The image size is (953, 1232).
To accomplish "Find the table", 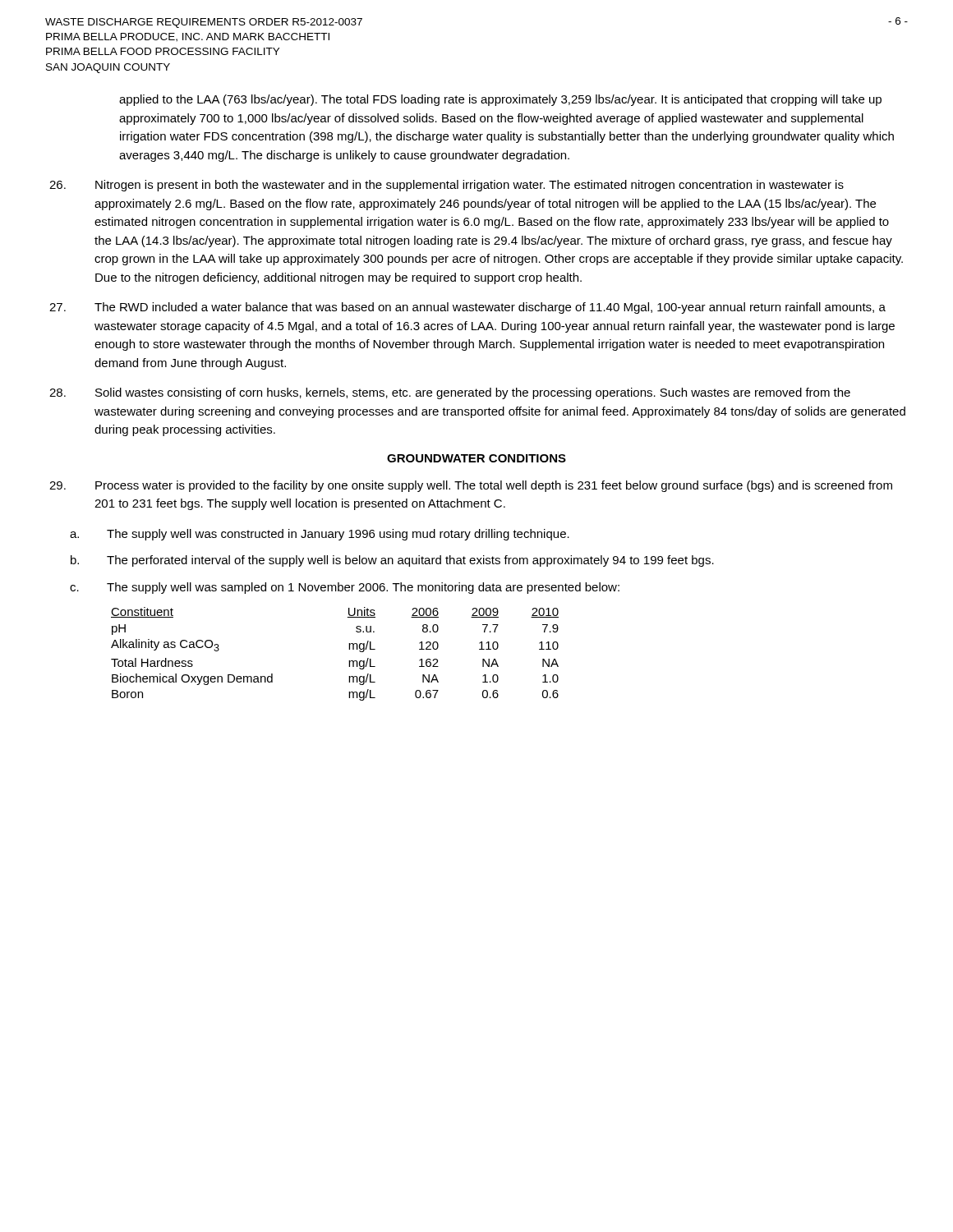I will point(509,653).
